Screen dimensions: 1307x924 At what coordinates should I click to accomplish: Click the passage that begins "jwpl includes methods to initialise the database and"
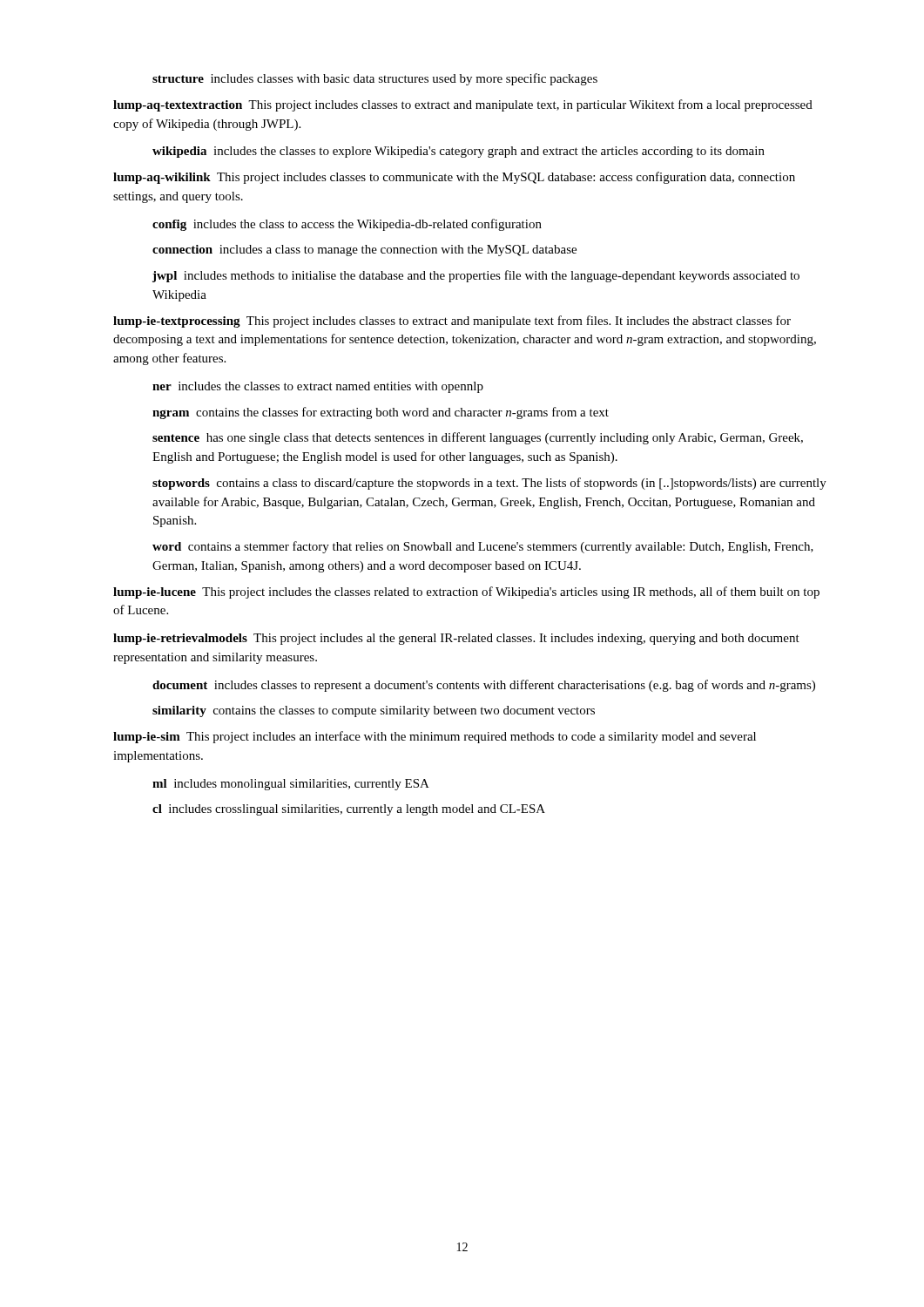tap(490, 286)
